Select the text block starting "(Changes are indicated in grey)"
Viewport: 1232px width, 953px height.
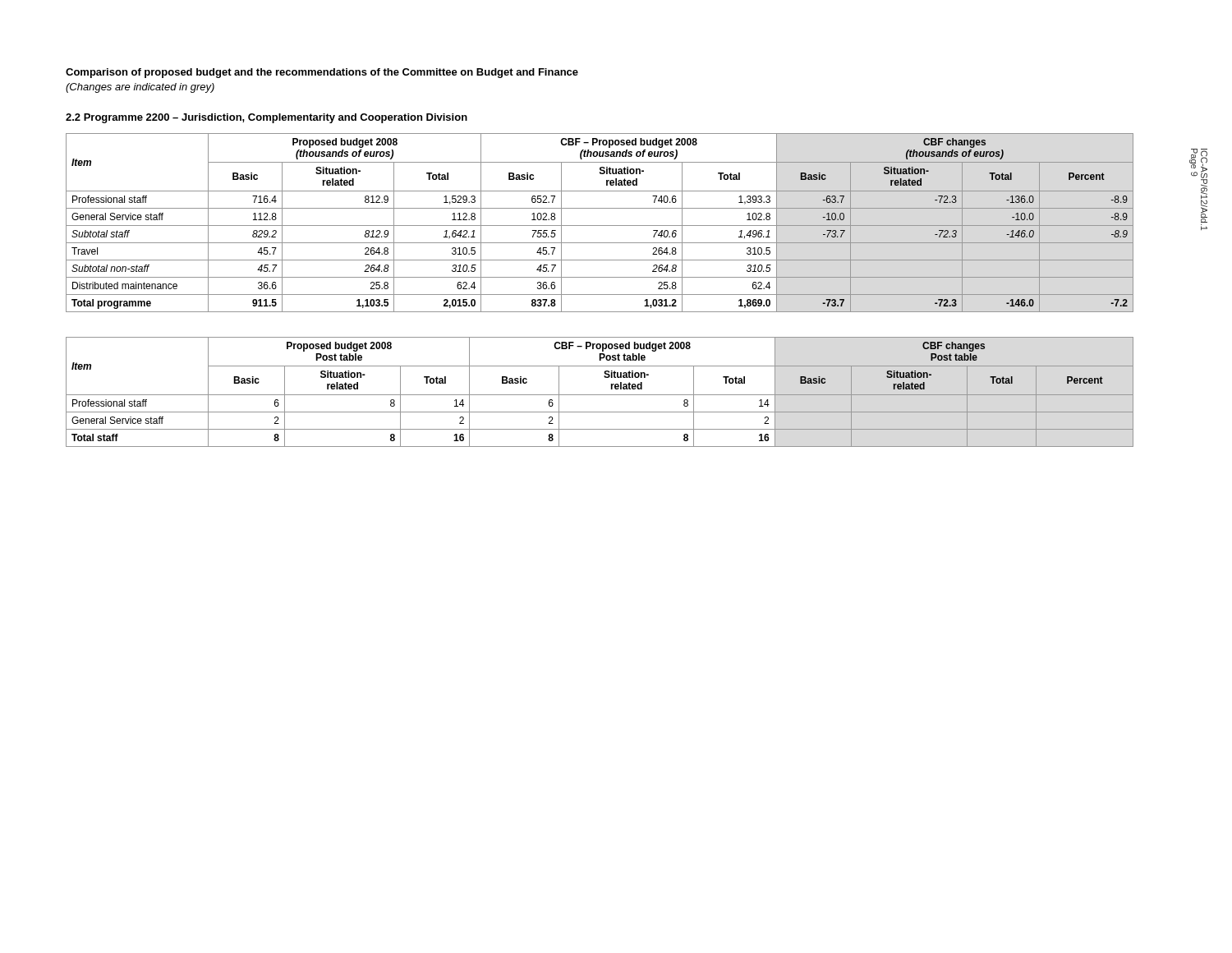140,87
